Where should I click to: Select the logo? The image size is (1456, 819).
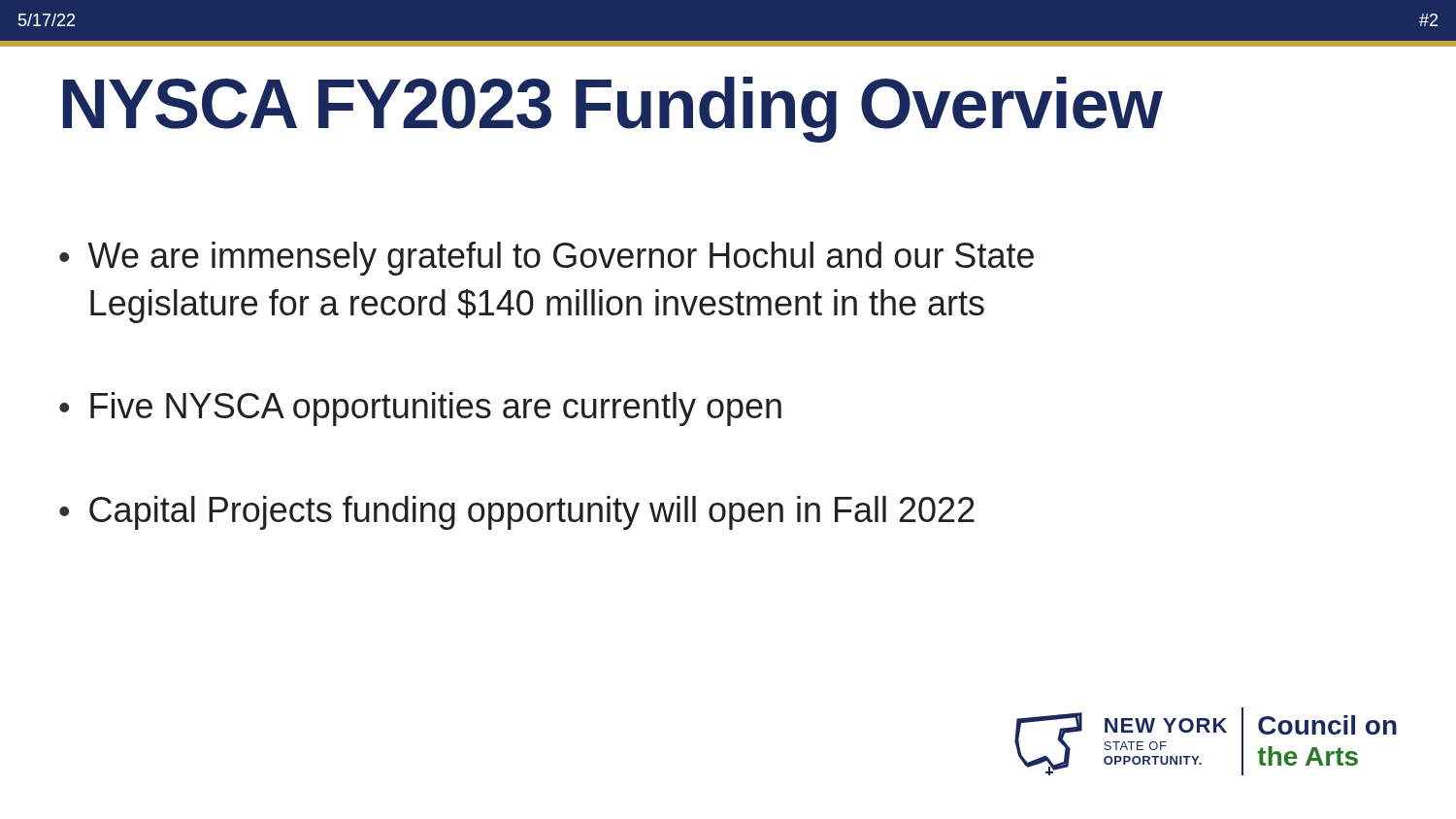point(1204,741)
